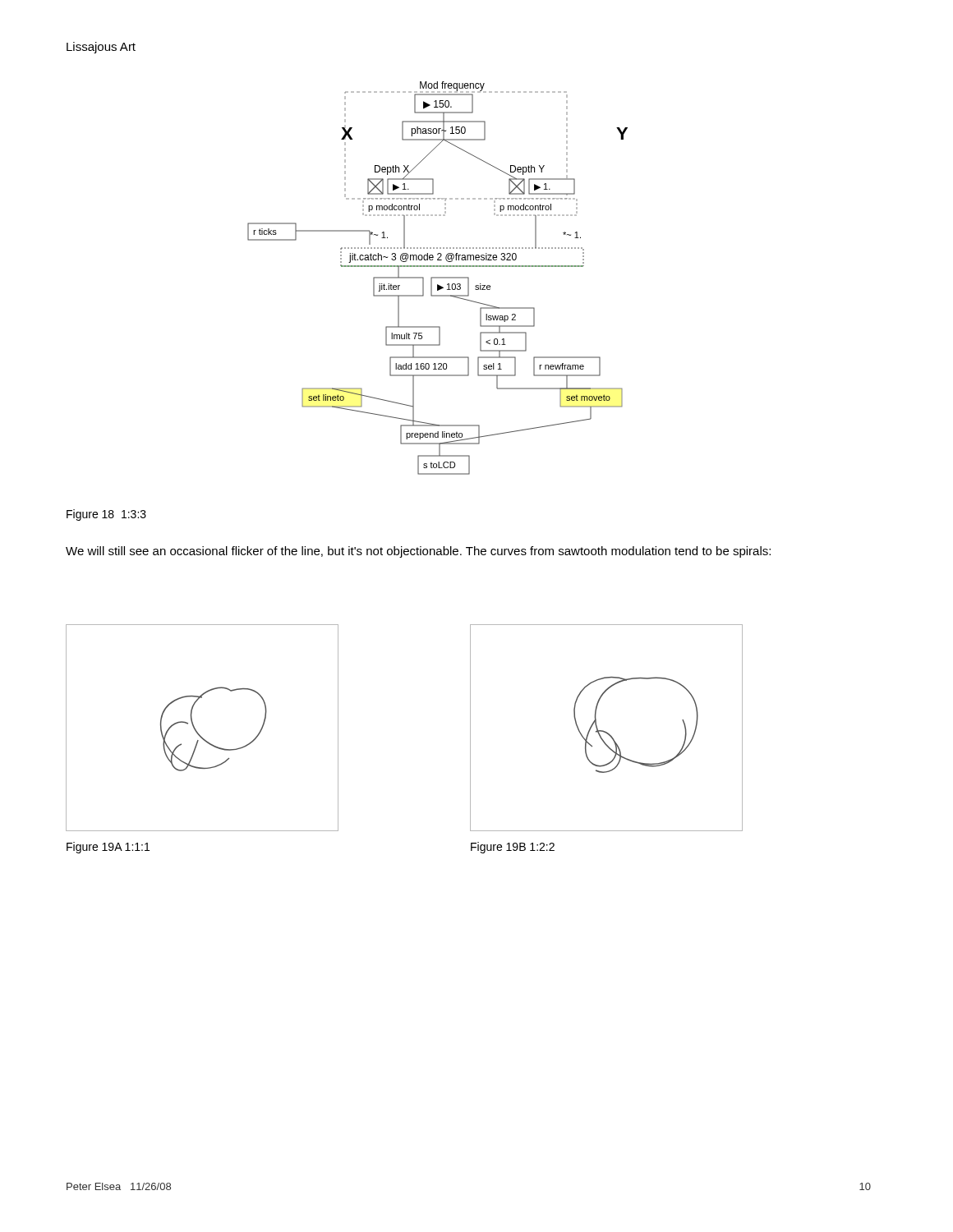The image size is (953, 1232).
Task: Click on the passage starting "Figure 19A 1:1:1"
Action: coord(108,847)
